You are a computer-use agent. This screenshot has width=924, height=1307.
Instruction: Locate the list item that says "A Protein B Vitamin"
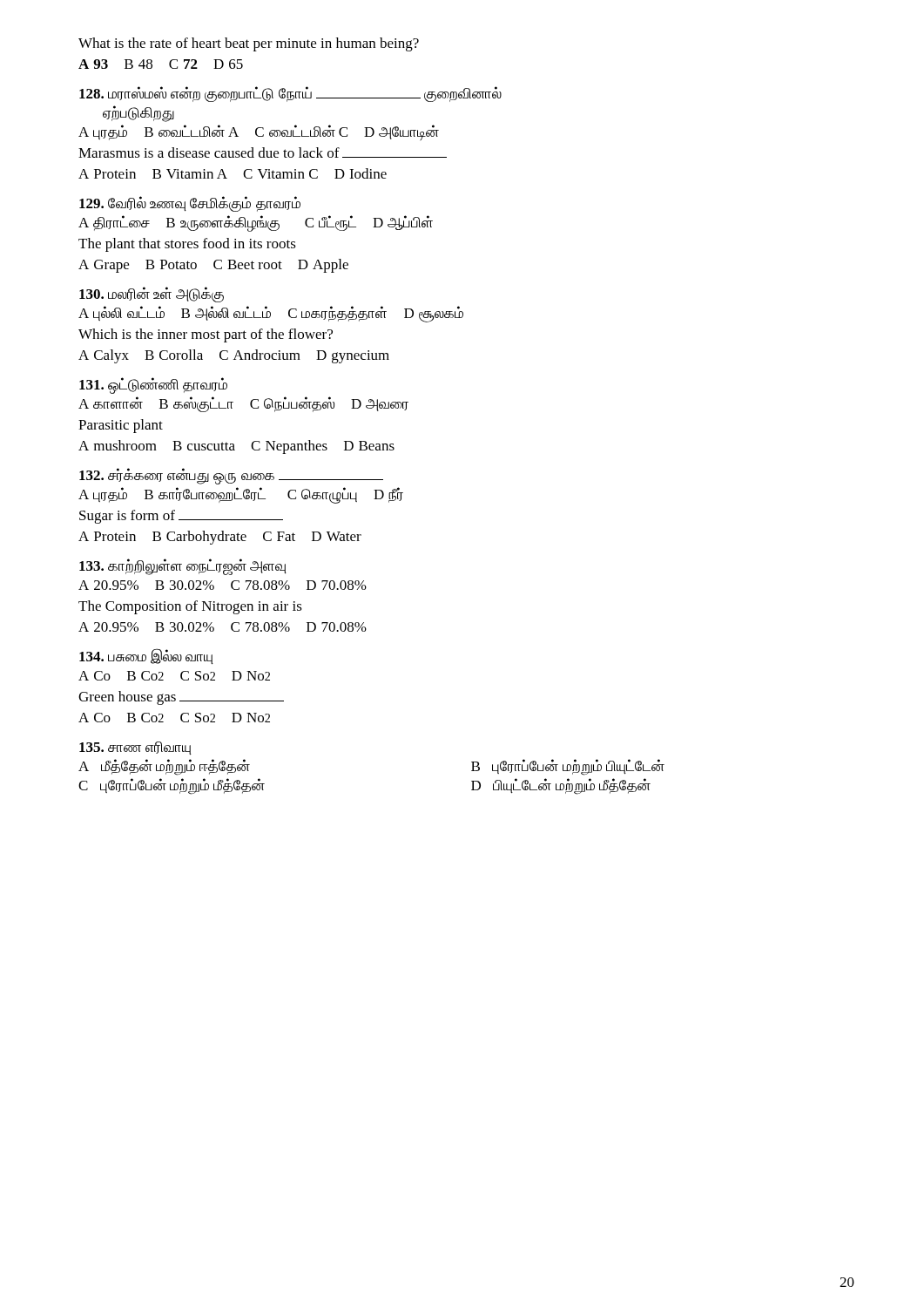coord(233,174)
